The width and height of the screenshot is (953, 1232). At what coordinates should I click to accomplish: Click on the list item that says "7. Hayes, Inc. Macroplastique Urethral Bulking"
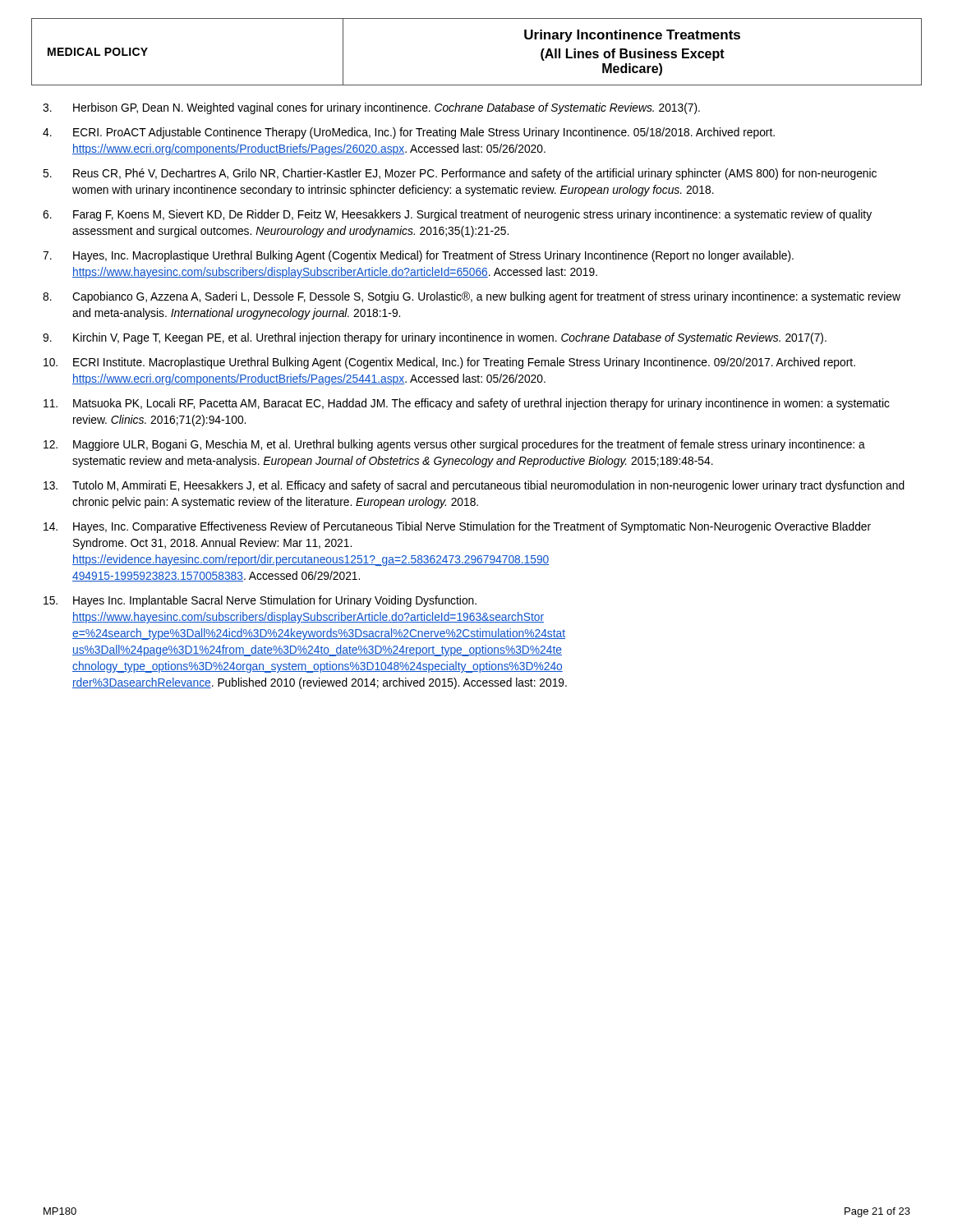[476, 264]
